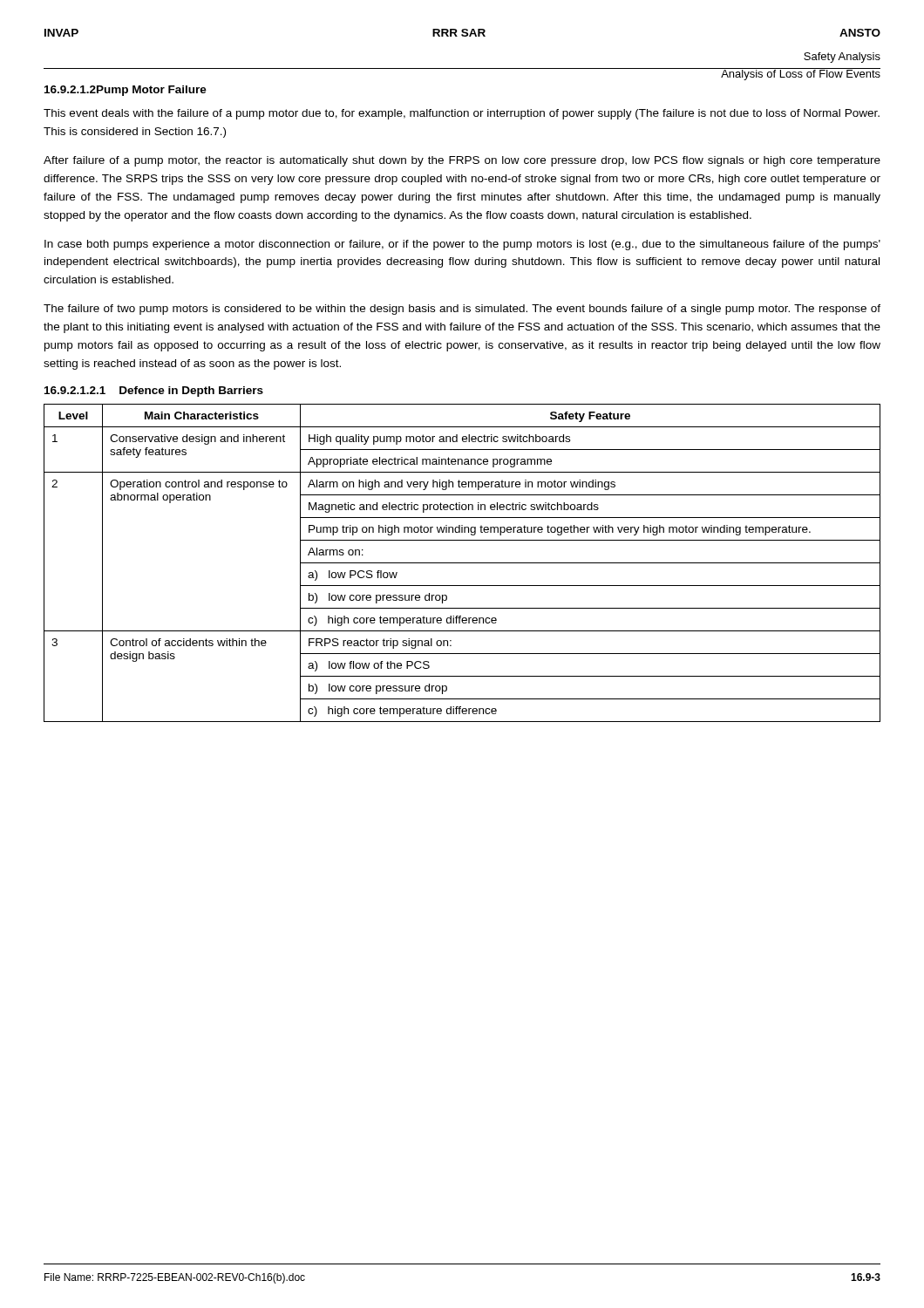Screen dimensions: 1308x924
Task: Where is the passage that starts "The failure of two pump motors is"?
Action: [x=462, y=336]
